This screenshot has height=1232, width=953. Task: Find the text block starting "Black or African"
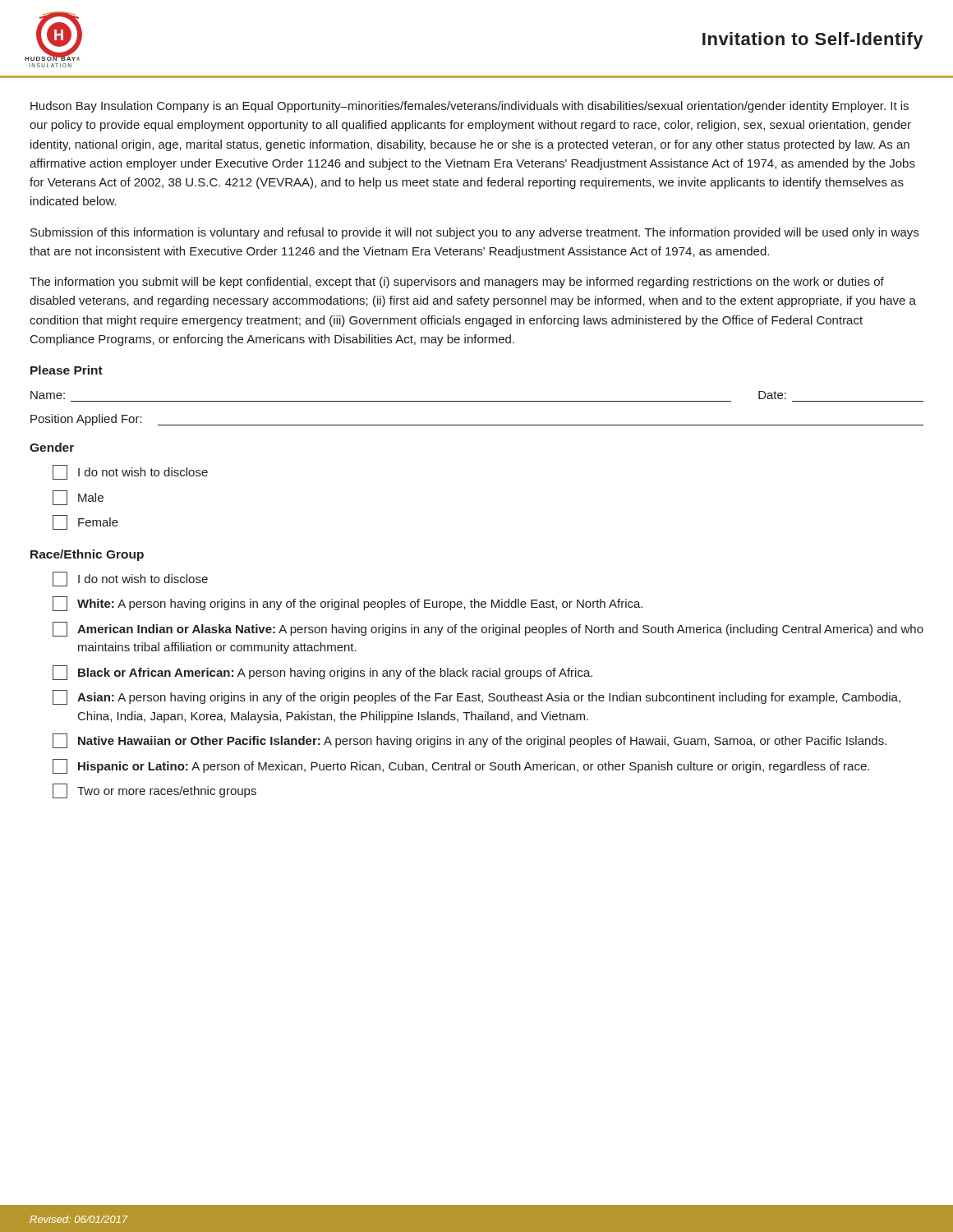click(x=488, y=672)
